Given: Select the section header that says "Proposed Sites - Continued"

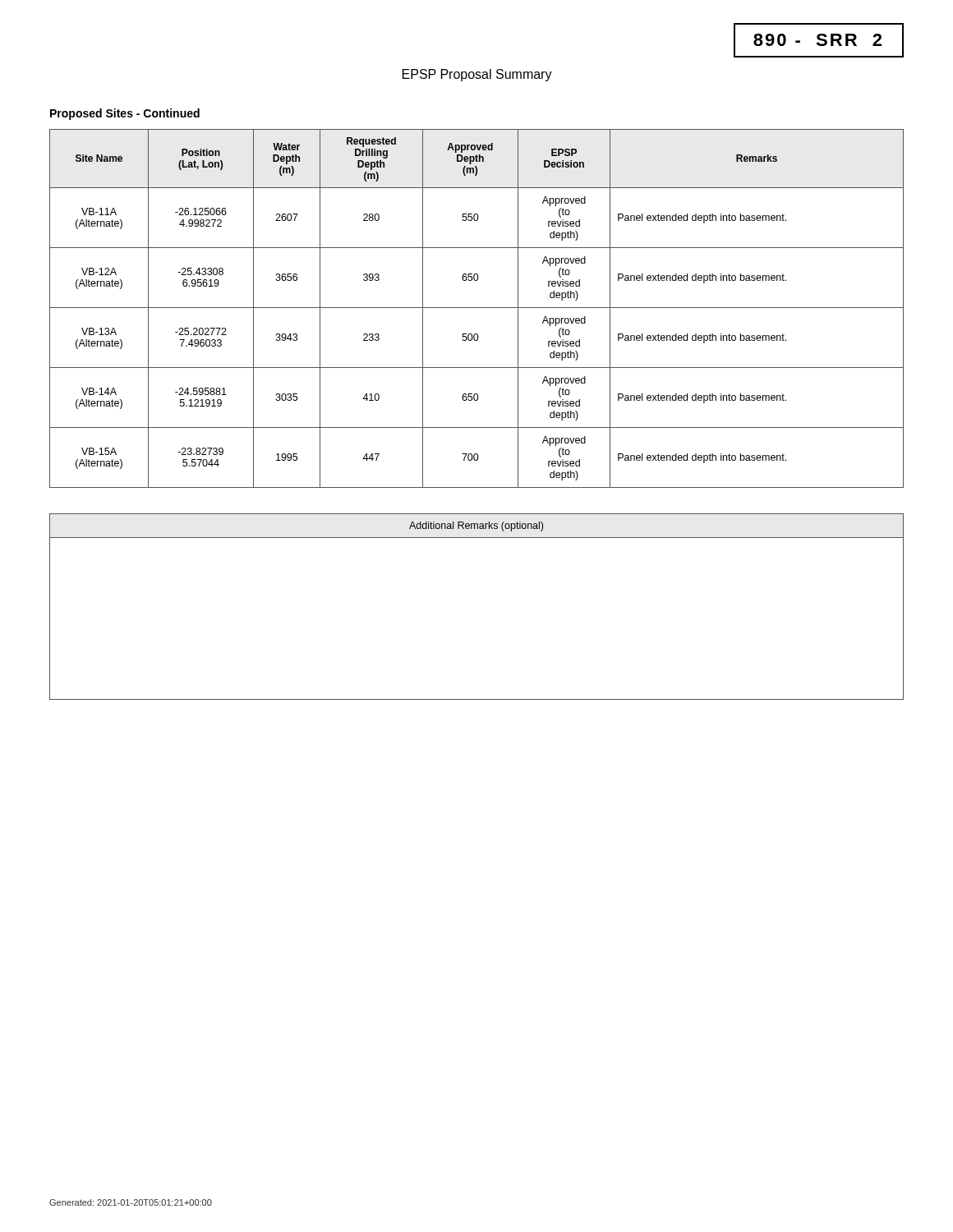Looking at the screenshot, I should (125, 113).
